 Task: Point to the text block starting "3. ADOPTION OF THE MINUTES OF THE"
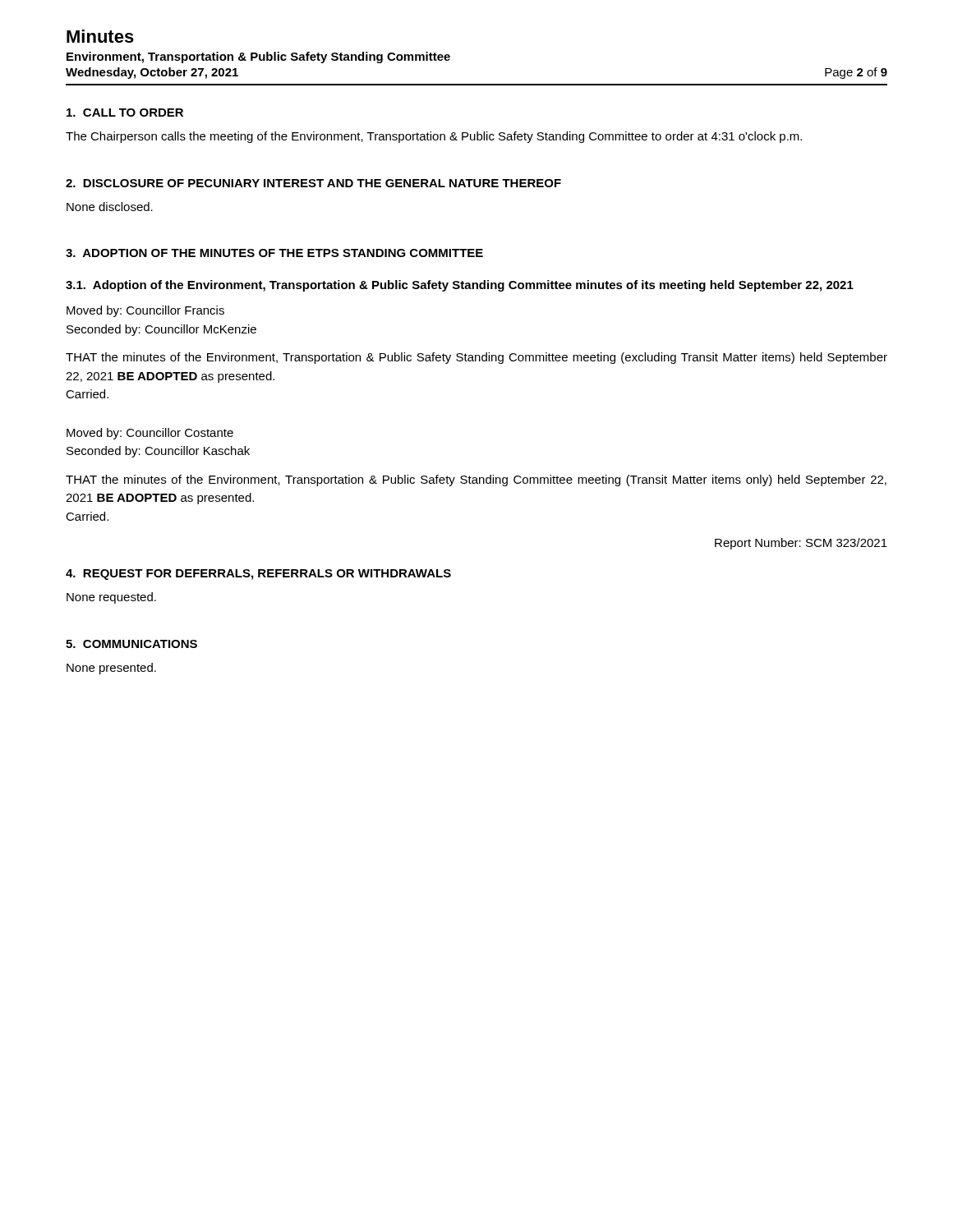click(275, 253)
